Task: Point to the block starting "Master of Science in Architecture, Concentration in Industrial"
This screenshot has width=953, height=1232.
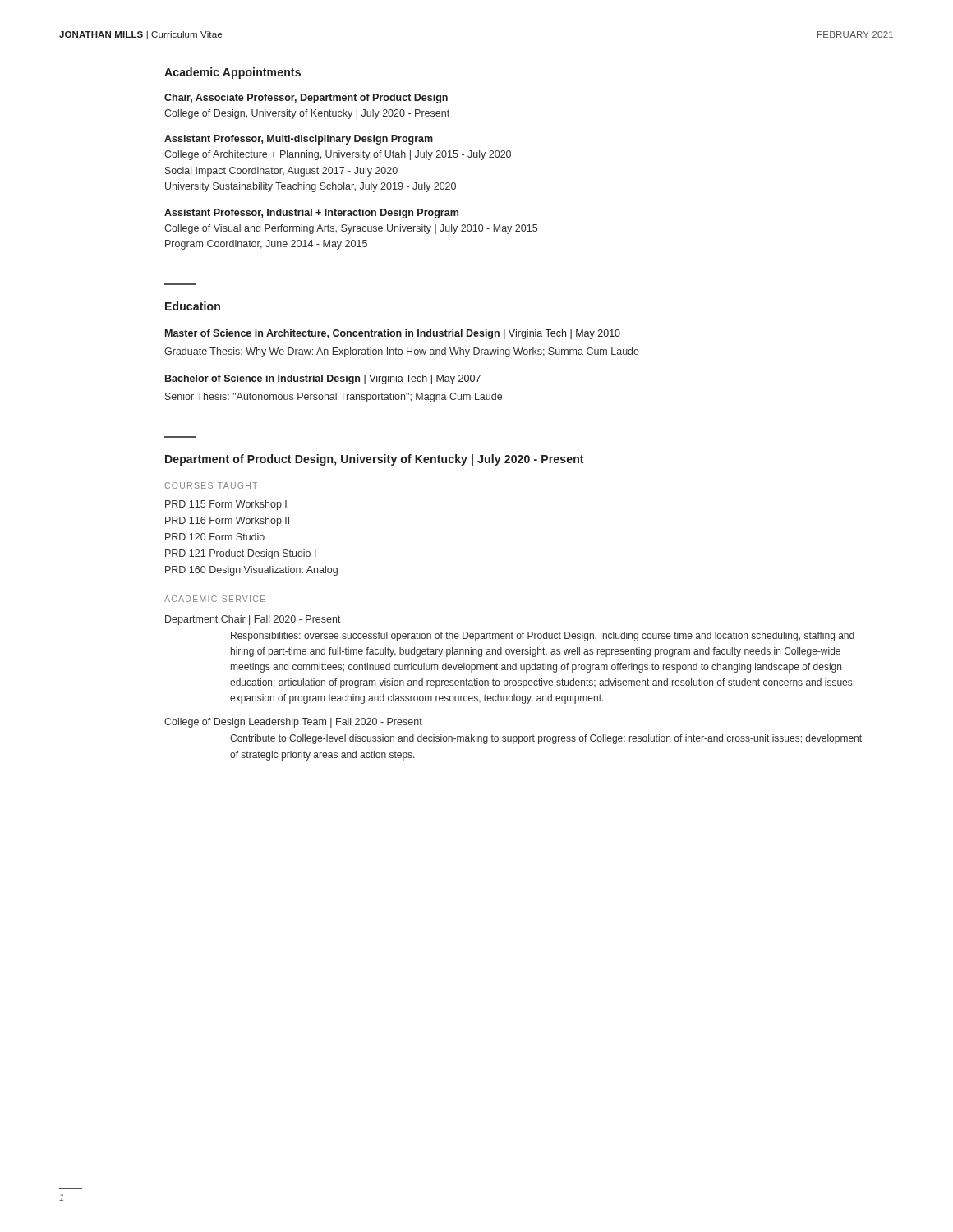Action: click(518, 343)
